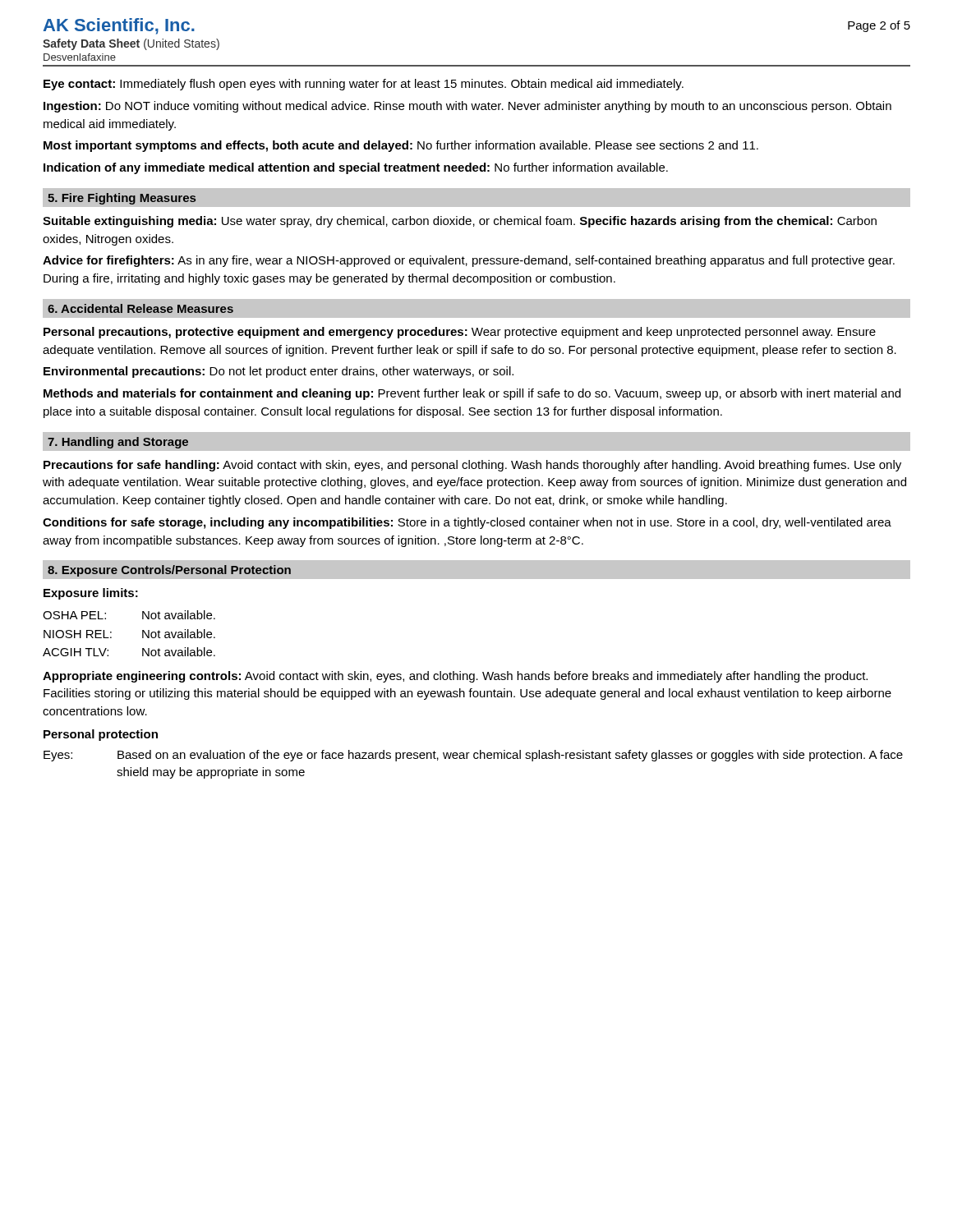Where is the passage that starts "Personal precautions, protective equipment and emergency"?
The width and height of the screenshot is (953, 1232).
(476, 340)
